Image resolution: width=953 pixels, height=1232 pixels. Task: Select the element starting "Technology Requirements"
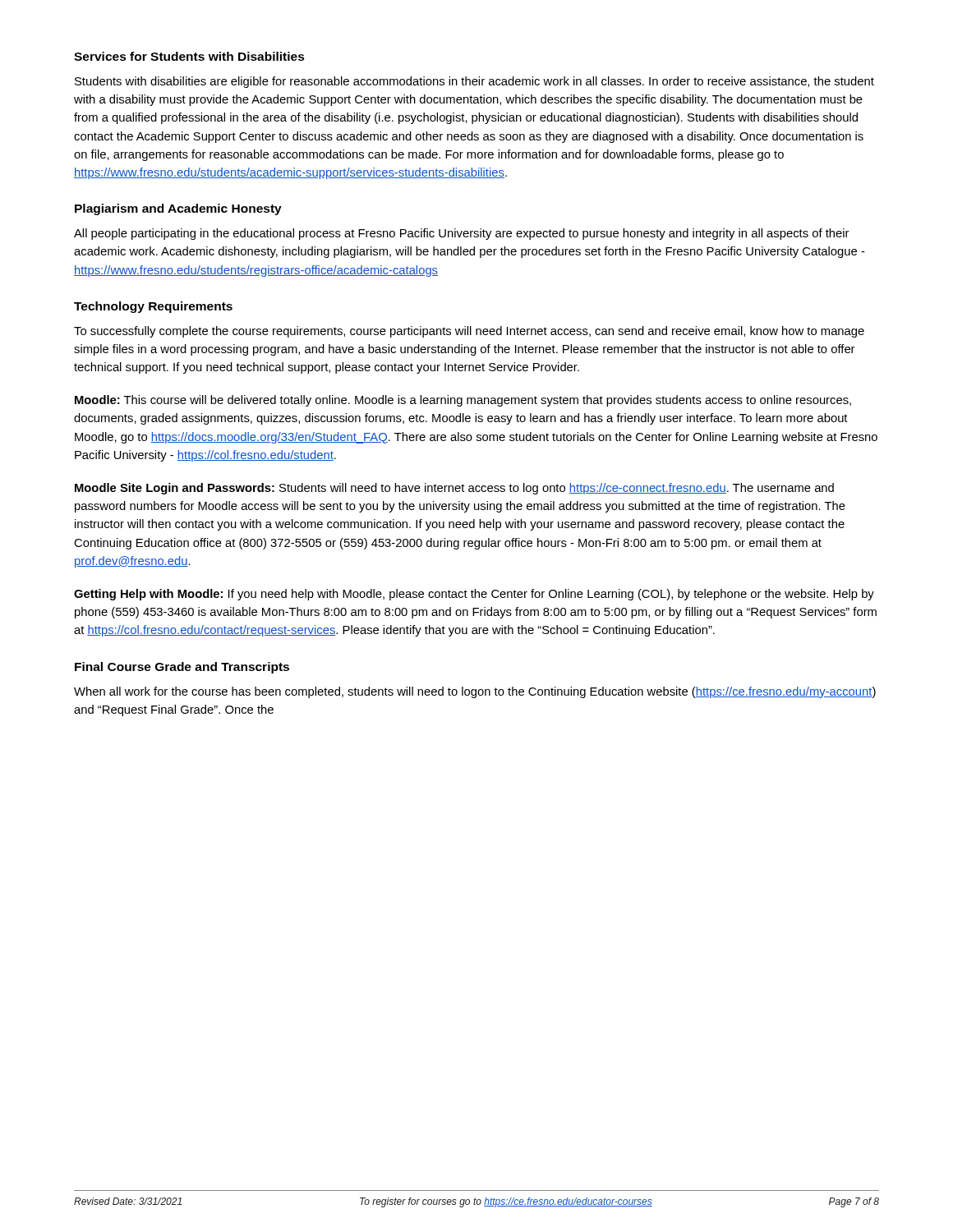(x=153, y=306)
